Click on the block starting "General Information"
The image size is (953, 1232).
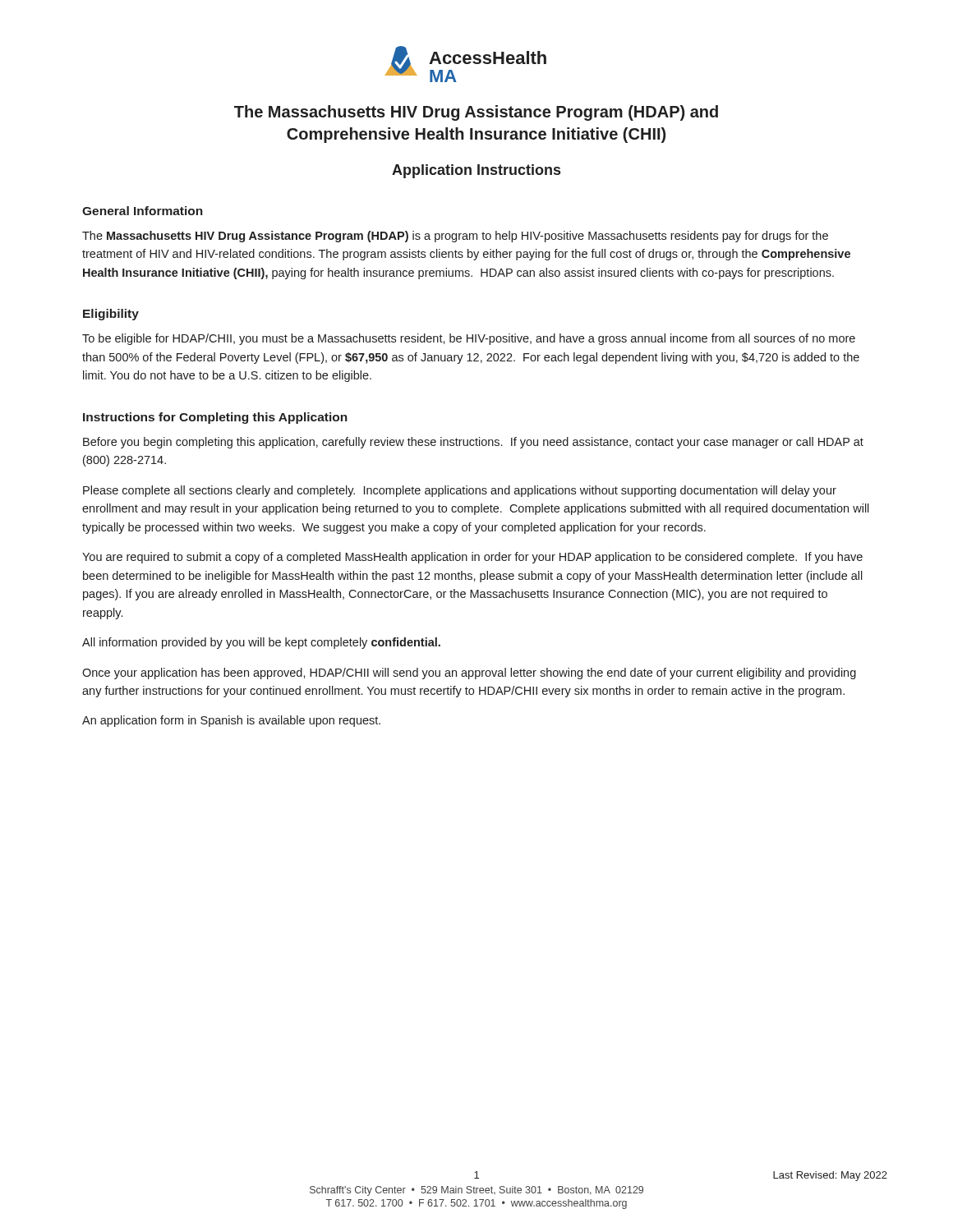(x=143, y=211)
